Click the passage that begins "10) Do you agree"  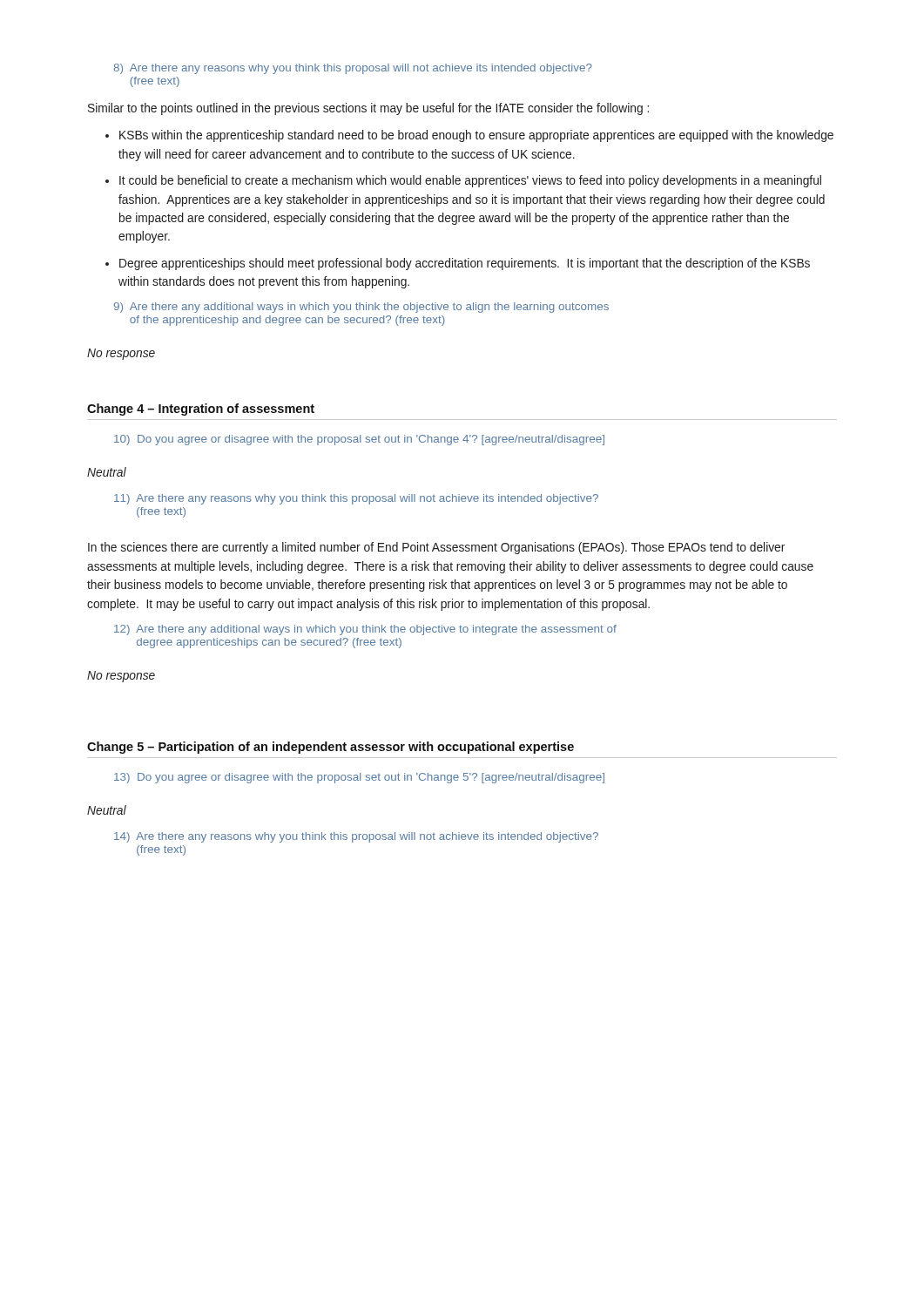[x=359, y=439]
